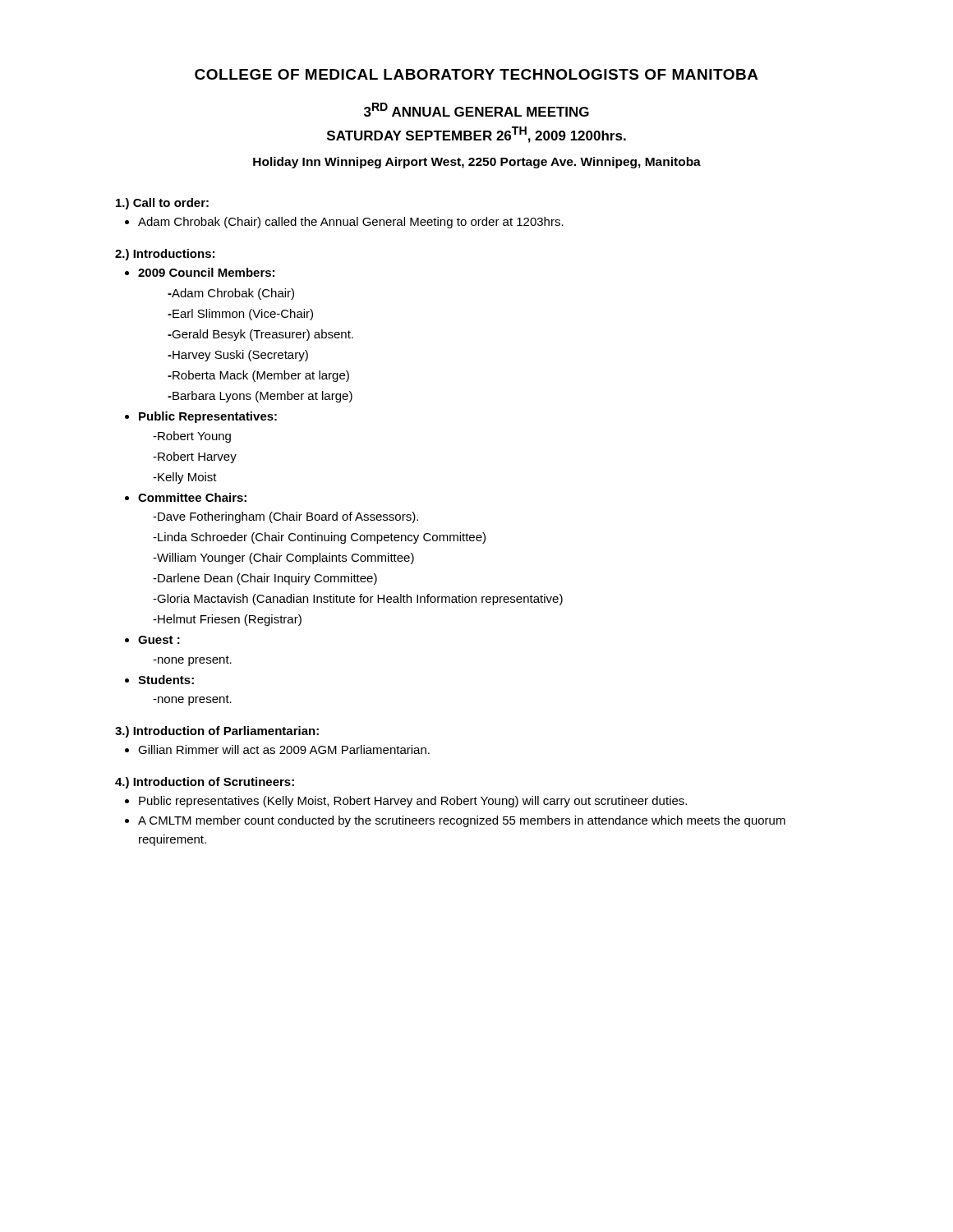Screen dimensions: 1232x953
Task: Click on the list item that reads "Gillian Rimmer will act"
Action: pyautogui.click(x=284, y=750)
